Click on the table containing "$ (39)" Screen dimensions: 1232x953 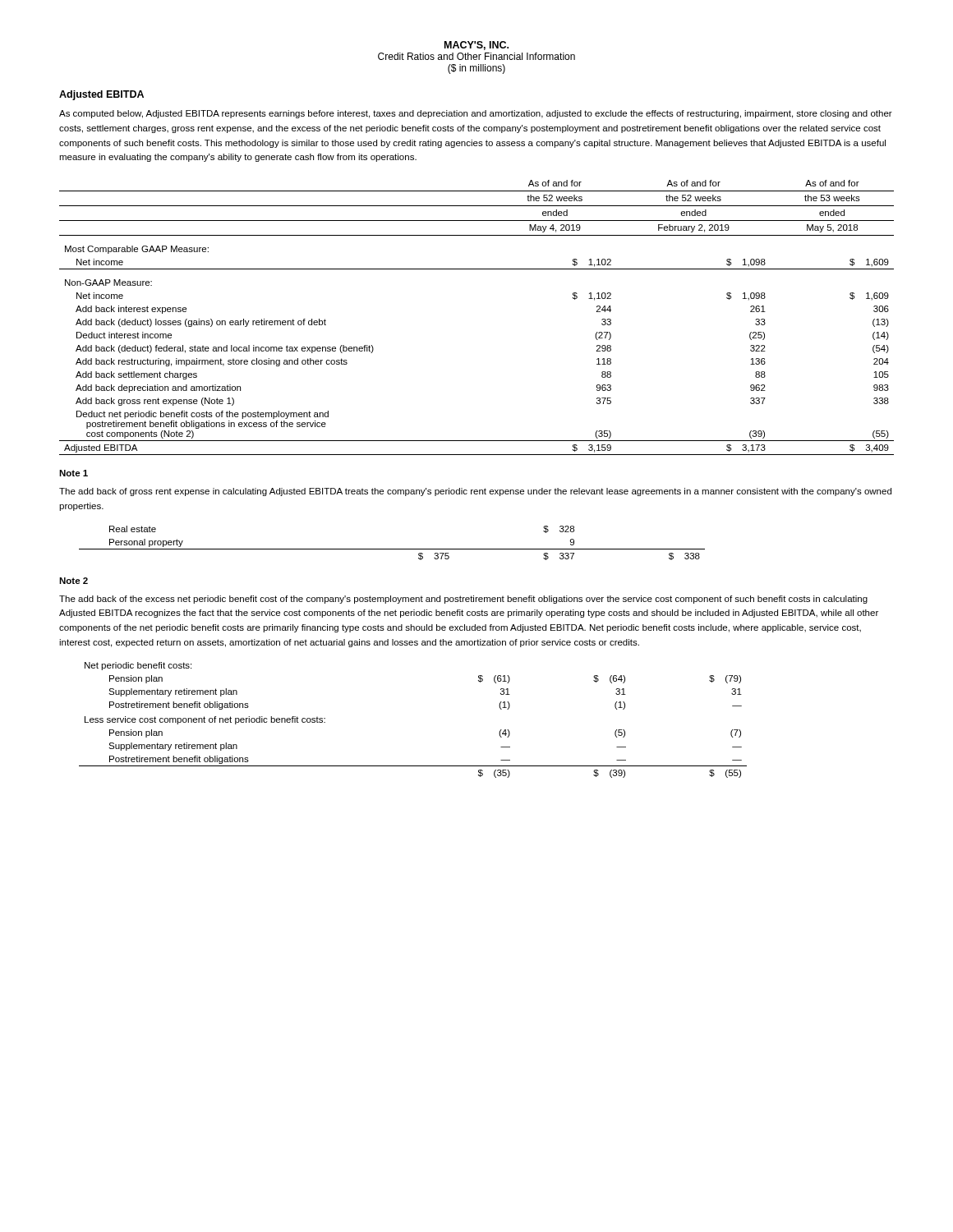coord(476,719)
